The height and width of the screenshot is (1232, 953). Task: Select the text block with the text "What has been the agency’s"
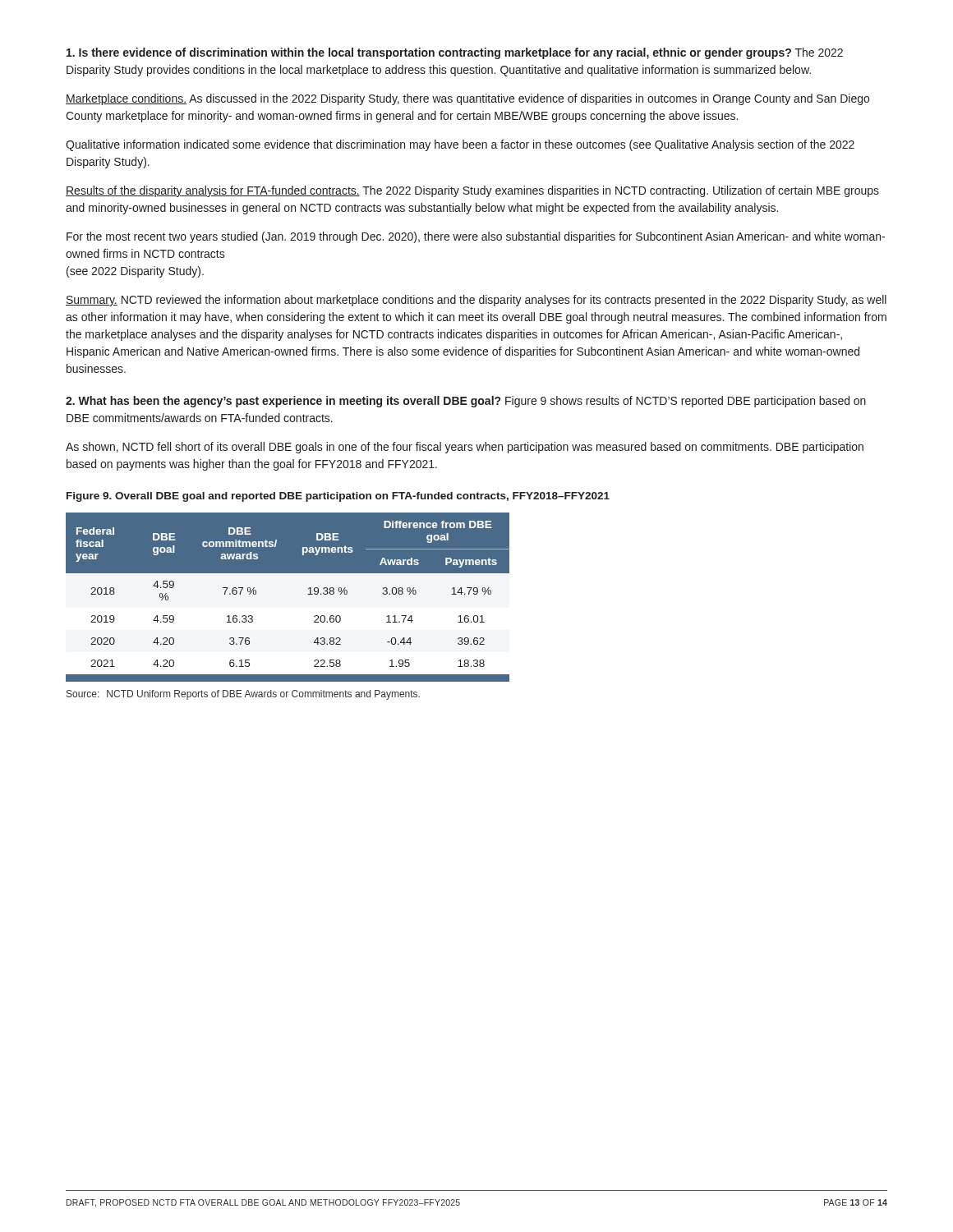(466, 409)
